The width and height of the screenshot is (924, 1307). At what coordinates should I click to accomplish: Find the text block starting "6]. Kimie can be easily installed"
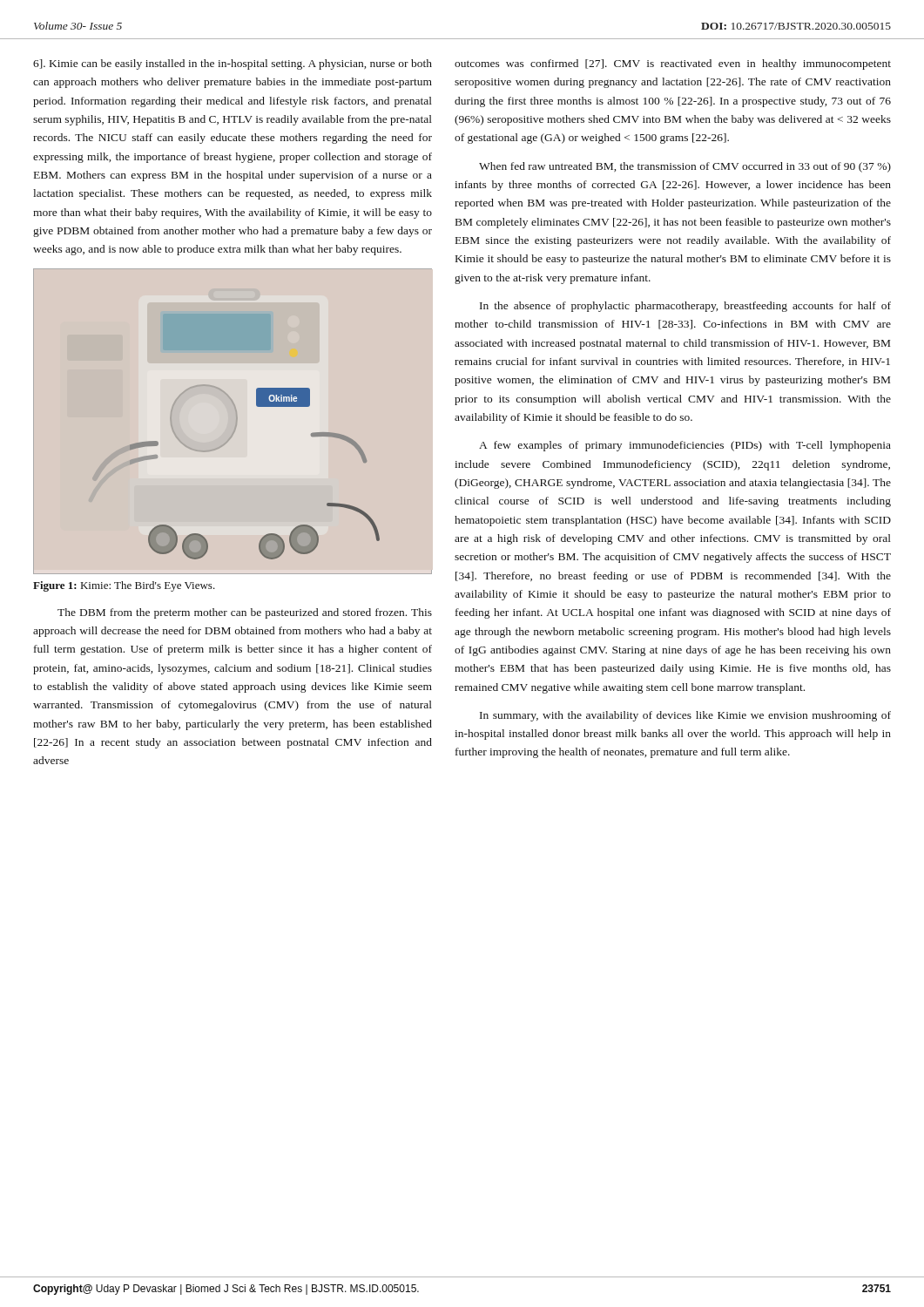[233, 156]
